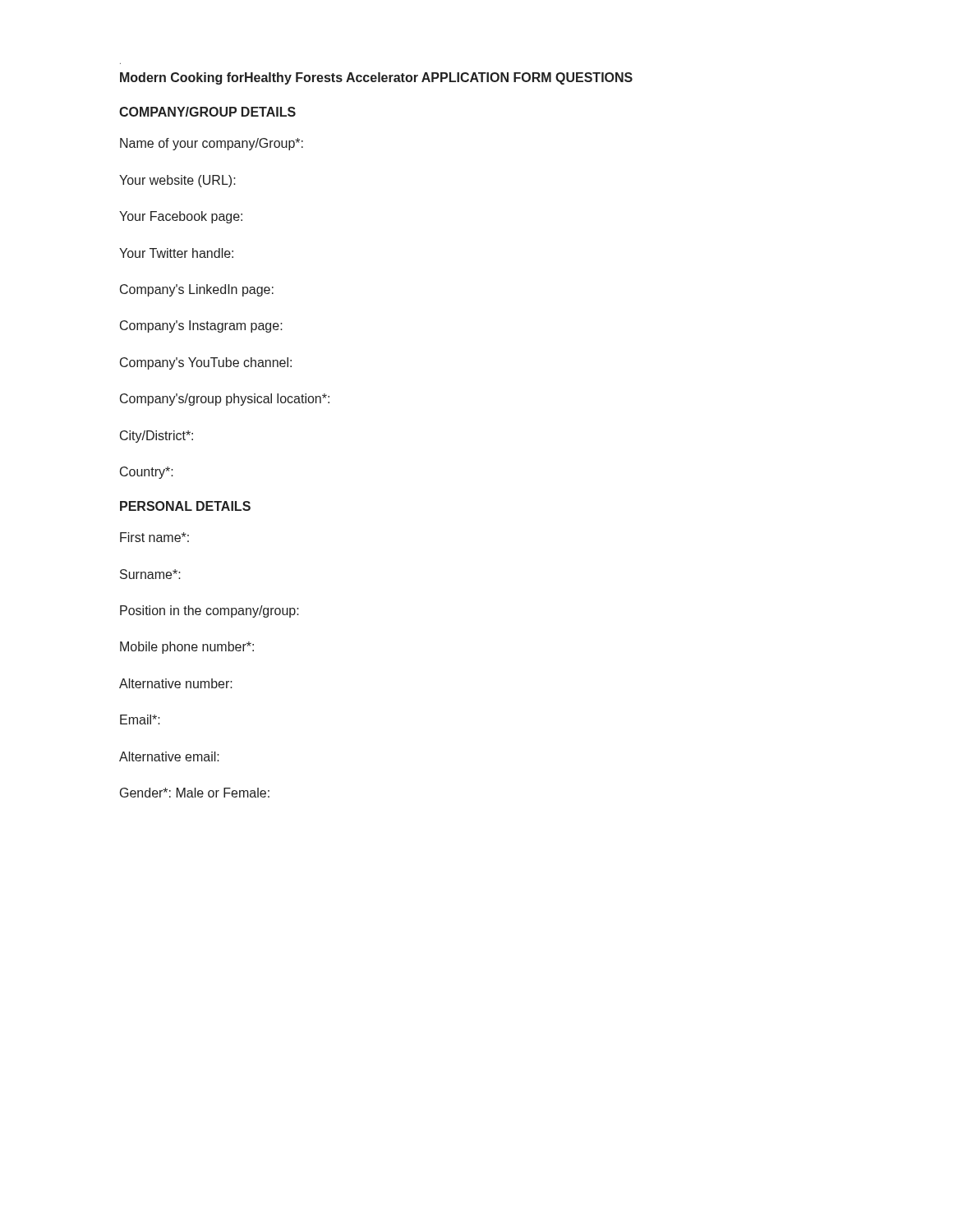Find "Your Twitter handle:" on this page

point(177,253)
